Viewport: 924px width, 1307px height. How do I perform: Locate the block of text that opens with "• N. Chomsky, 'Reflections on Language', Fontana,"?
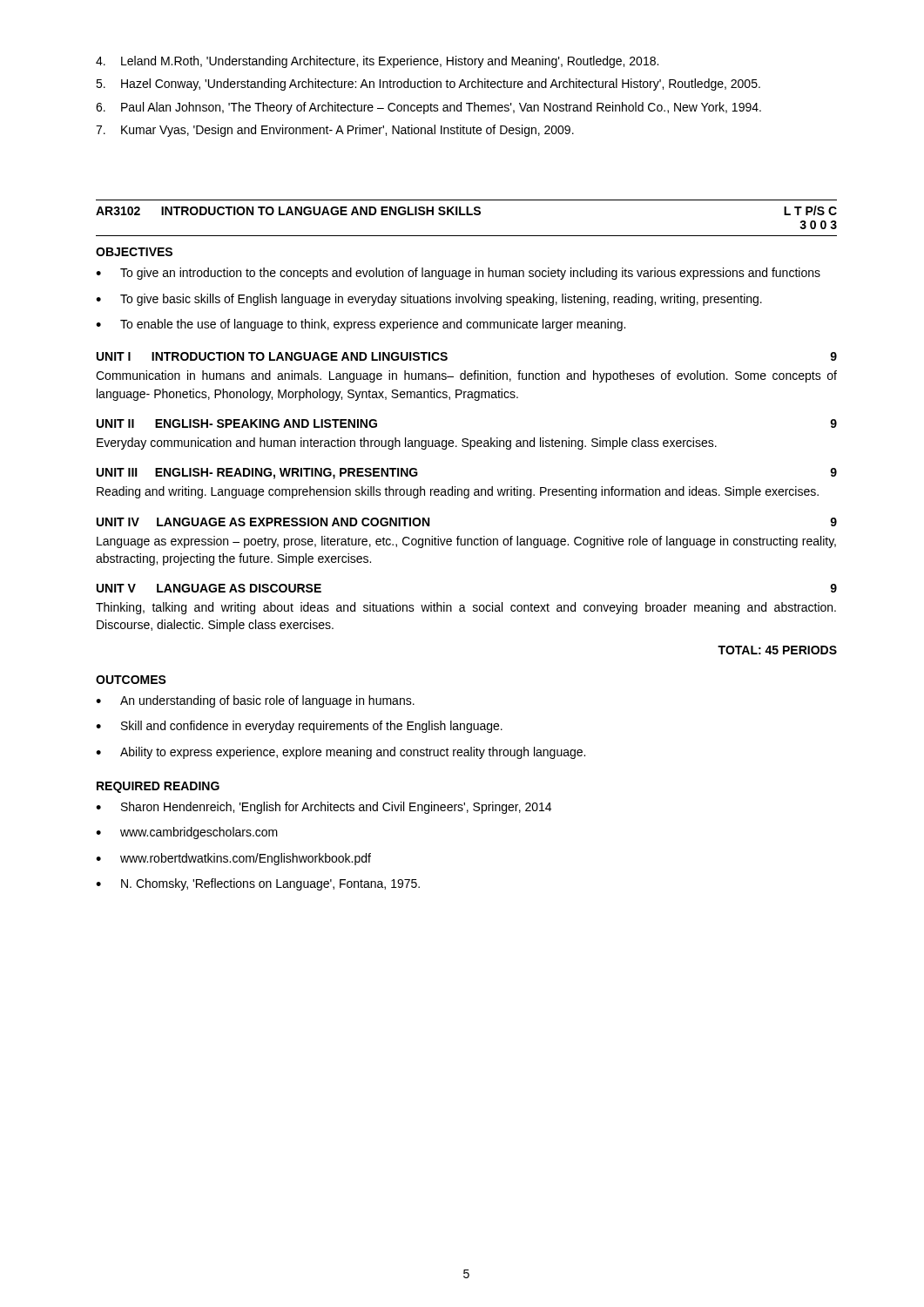click(x=258, y=884)
